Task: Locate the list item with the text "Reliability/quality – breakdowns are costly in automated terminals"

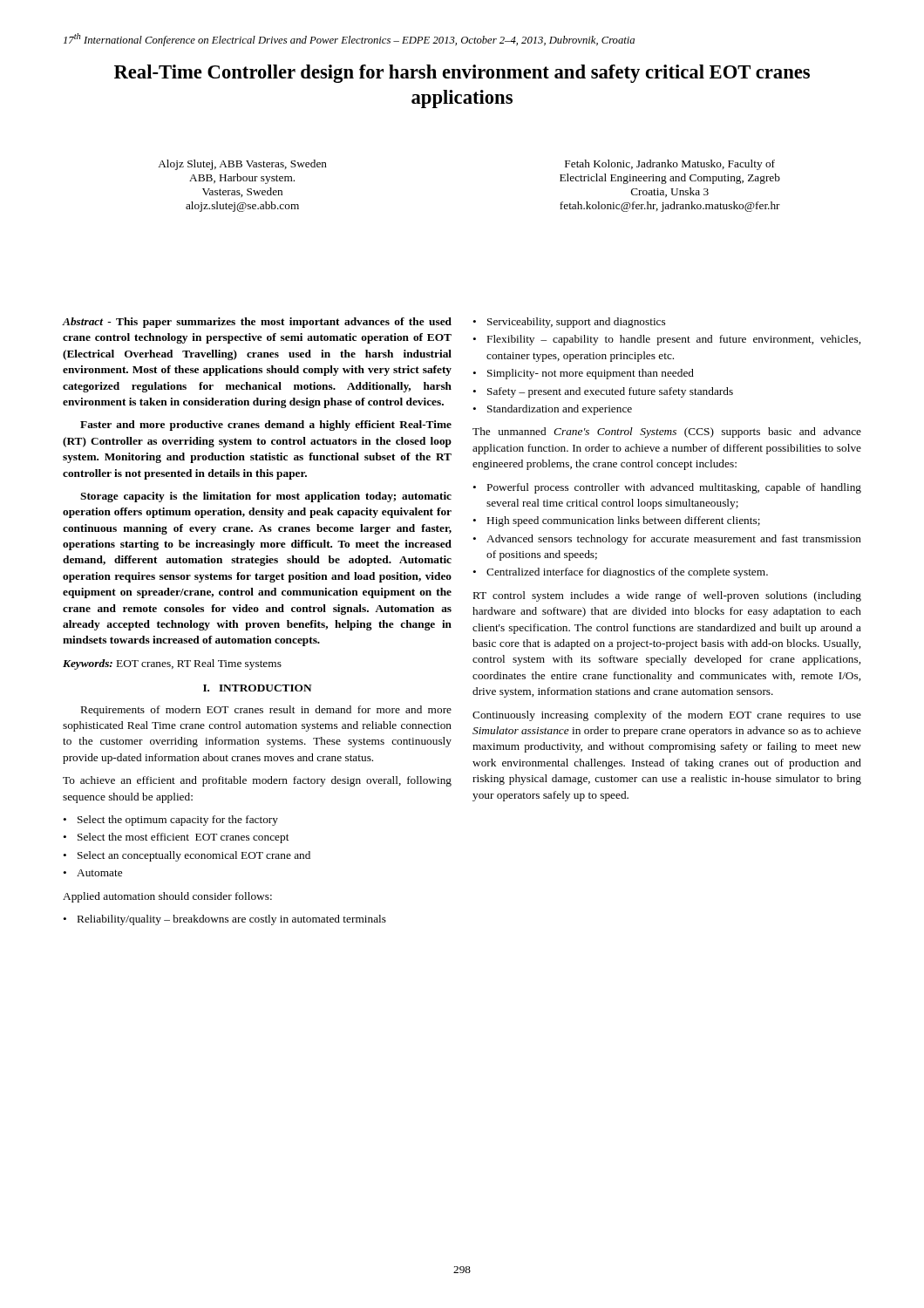Action: (231, 919)
